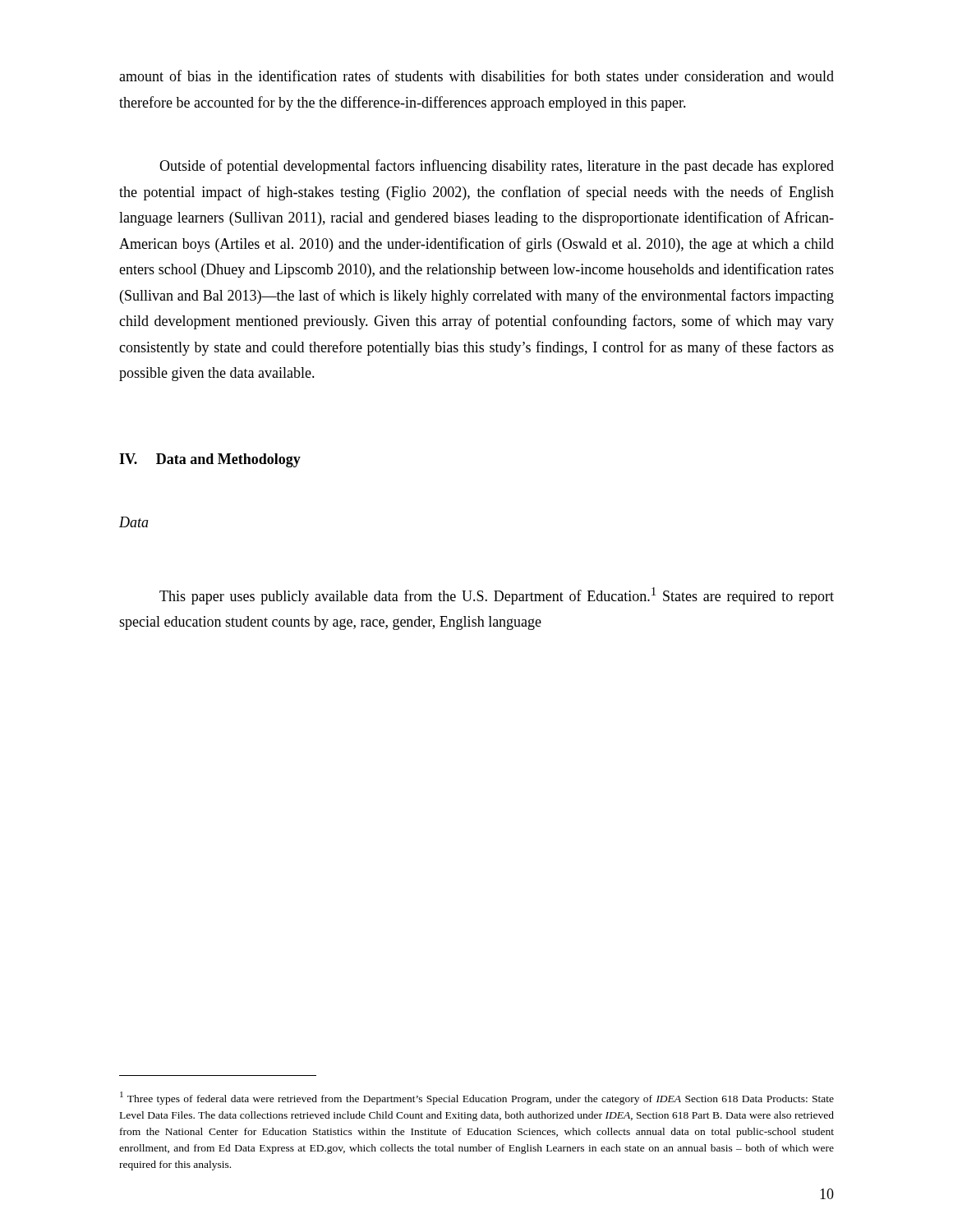Select the text block containing "This paper uses publicly available data from the"
This screenshot has height=1232, width=953.
(476, 608)
